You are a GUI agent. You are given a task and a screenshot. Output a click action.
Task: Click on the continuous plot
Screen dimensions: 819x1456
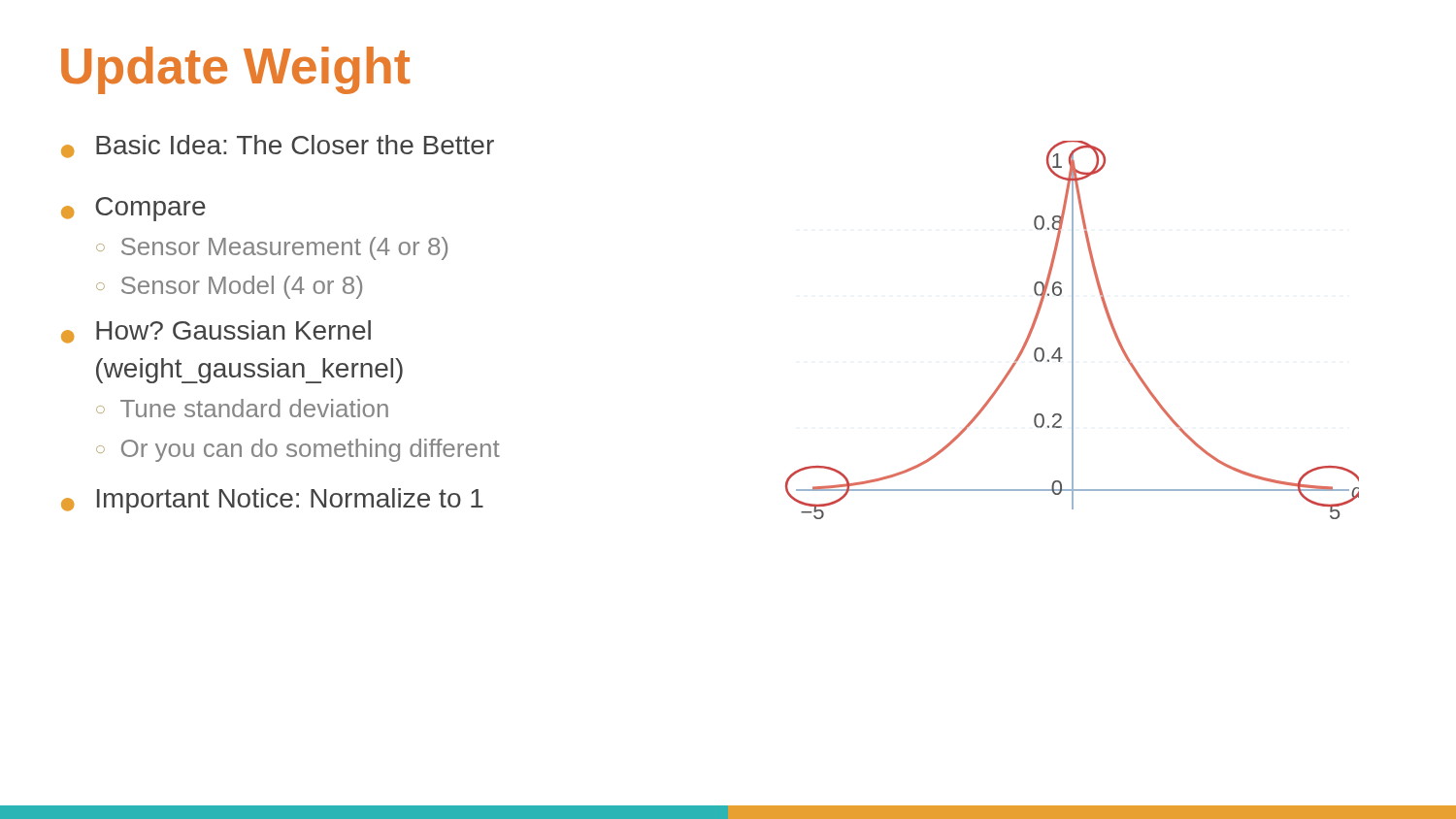click(1058, 364)
